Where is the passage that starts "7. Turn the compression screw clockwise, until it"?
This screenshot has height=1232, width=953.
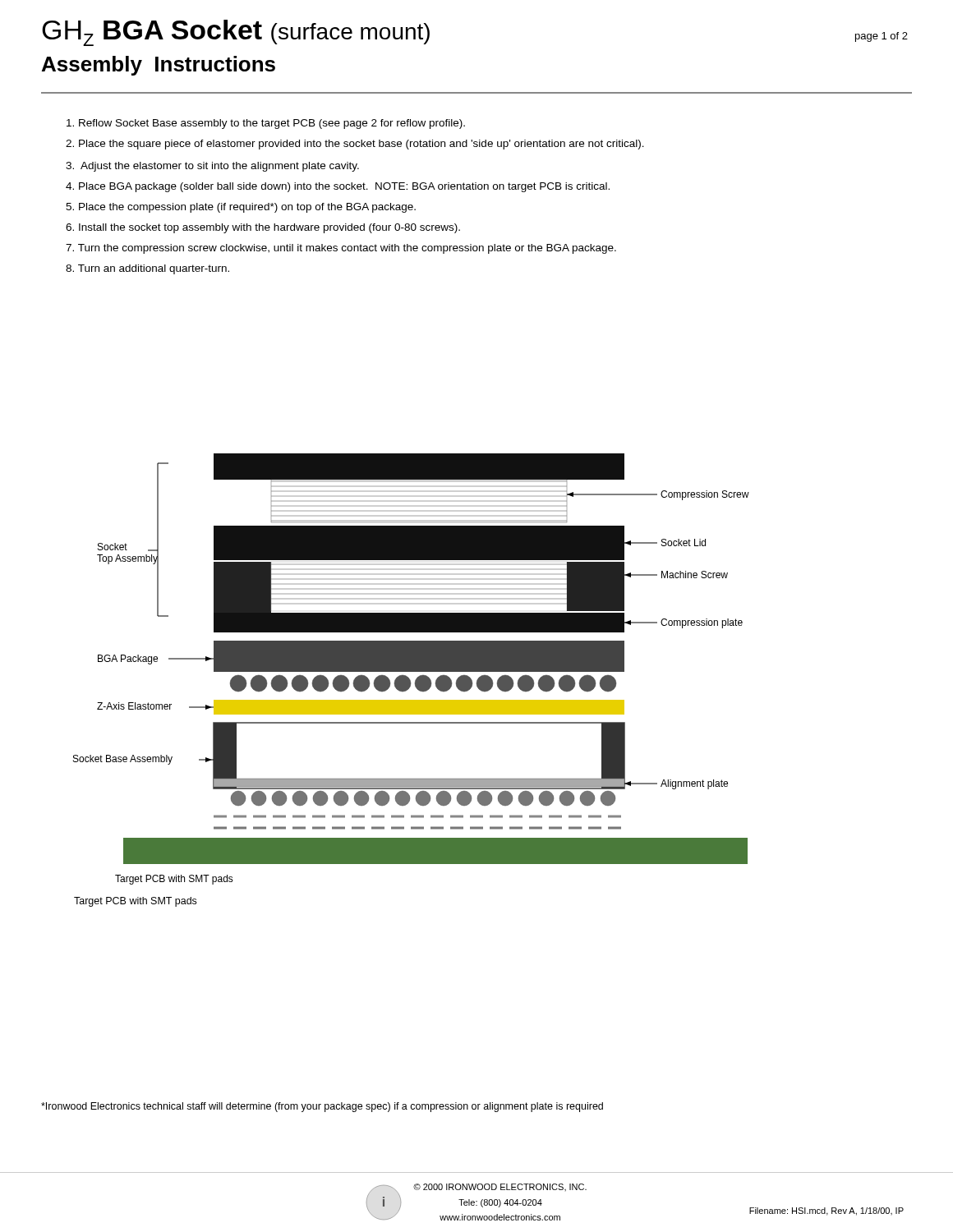click(341, 248)
